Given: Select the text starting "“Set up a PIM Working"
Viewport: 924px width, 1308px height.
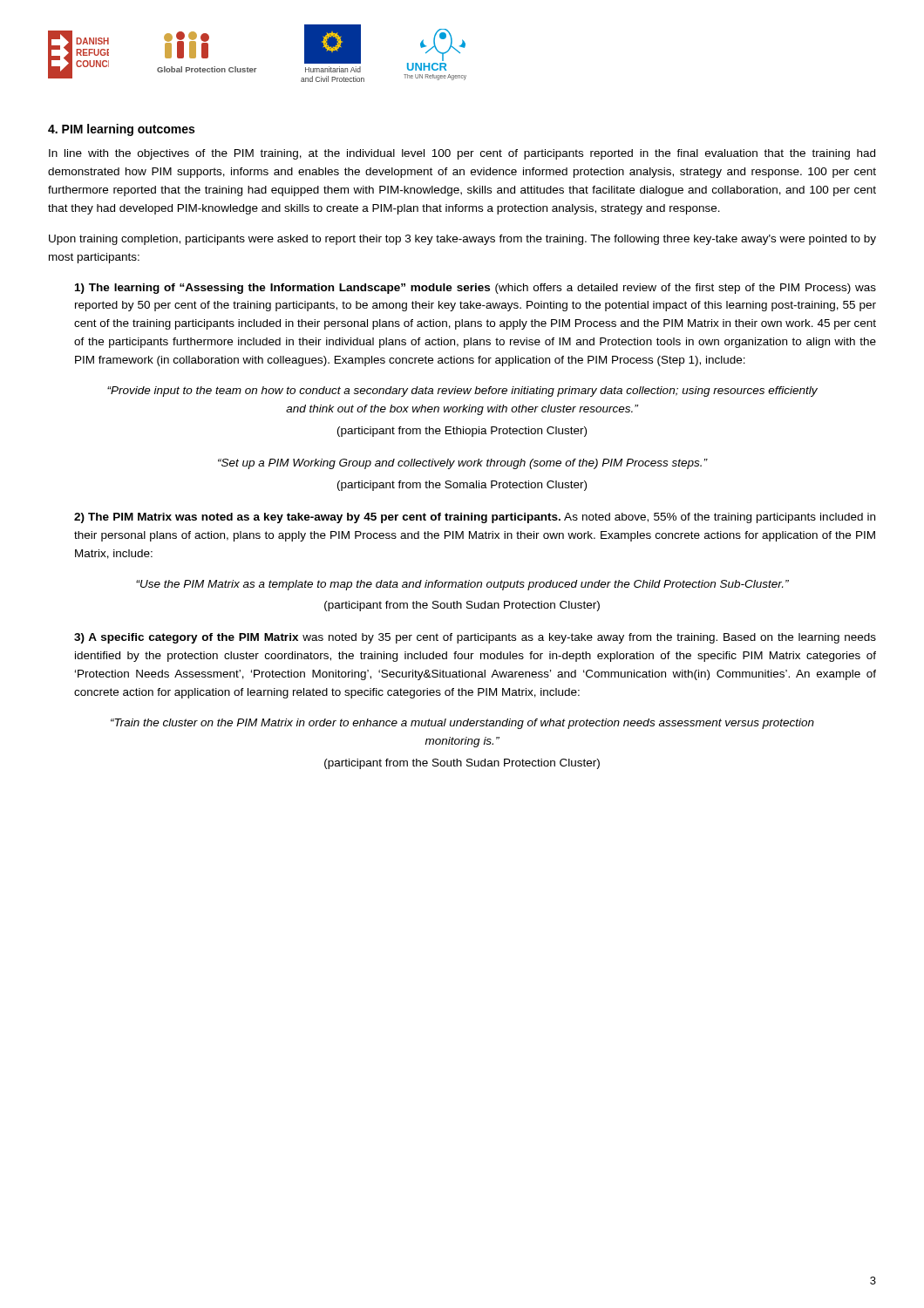Looking at the screenshot, I should pyautogui.click(x=462, y=463).
